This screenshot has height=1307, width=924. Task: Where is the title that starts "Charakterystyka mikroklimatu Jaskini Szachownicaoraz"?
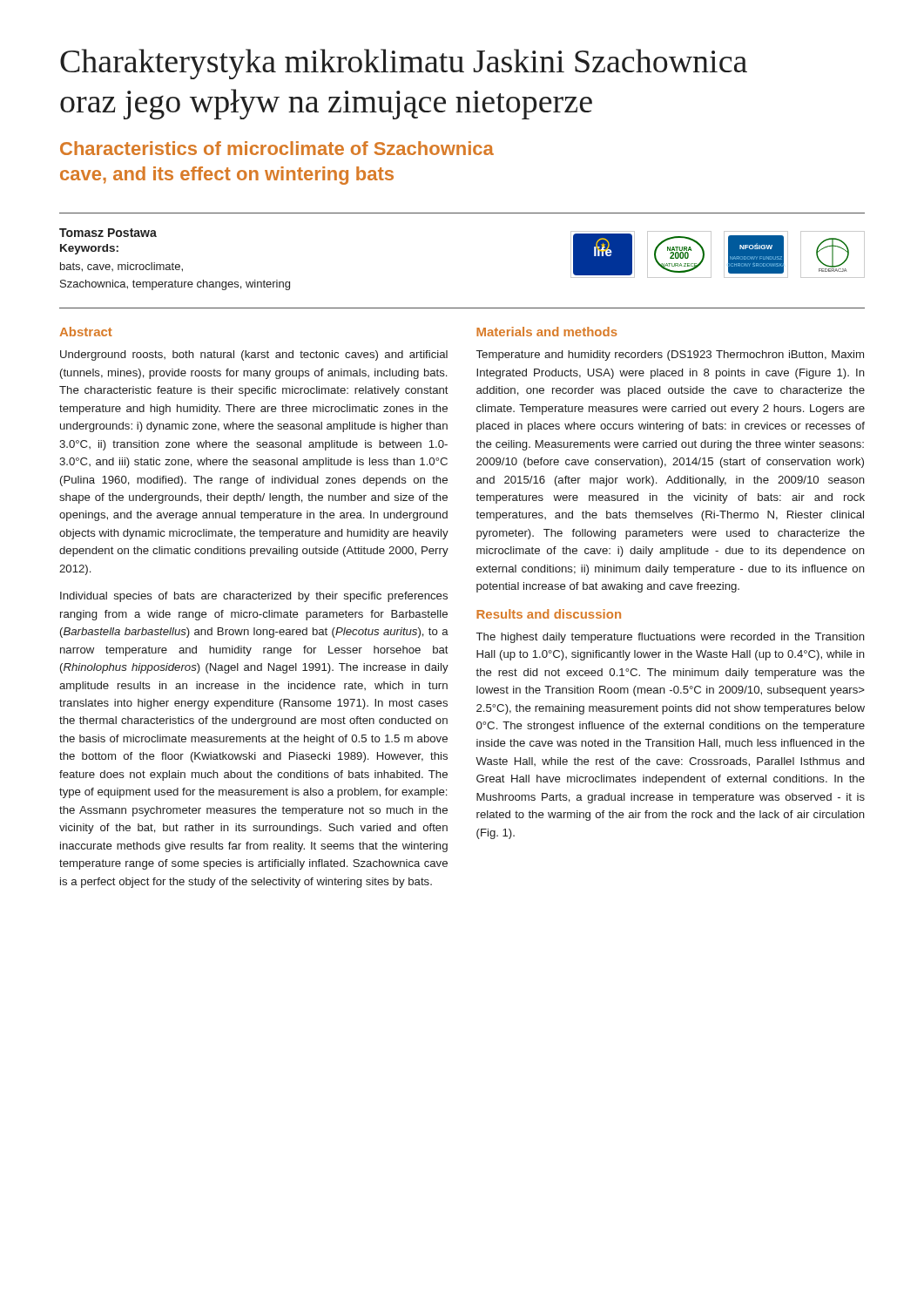[462, 82]
